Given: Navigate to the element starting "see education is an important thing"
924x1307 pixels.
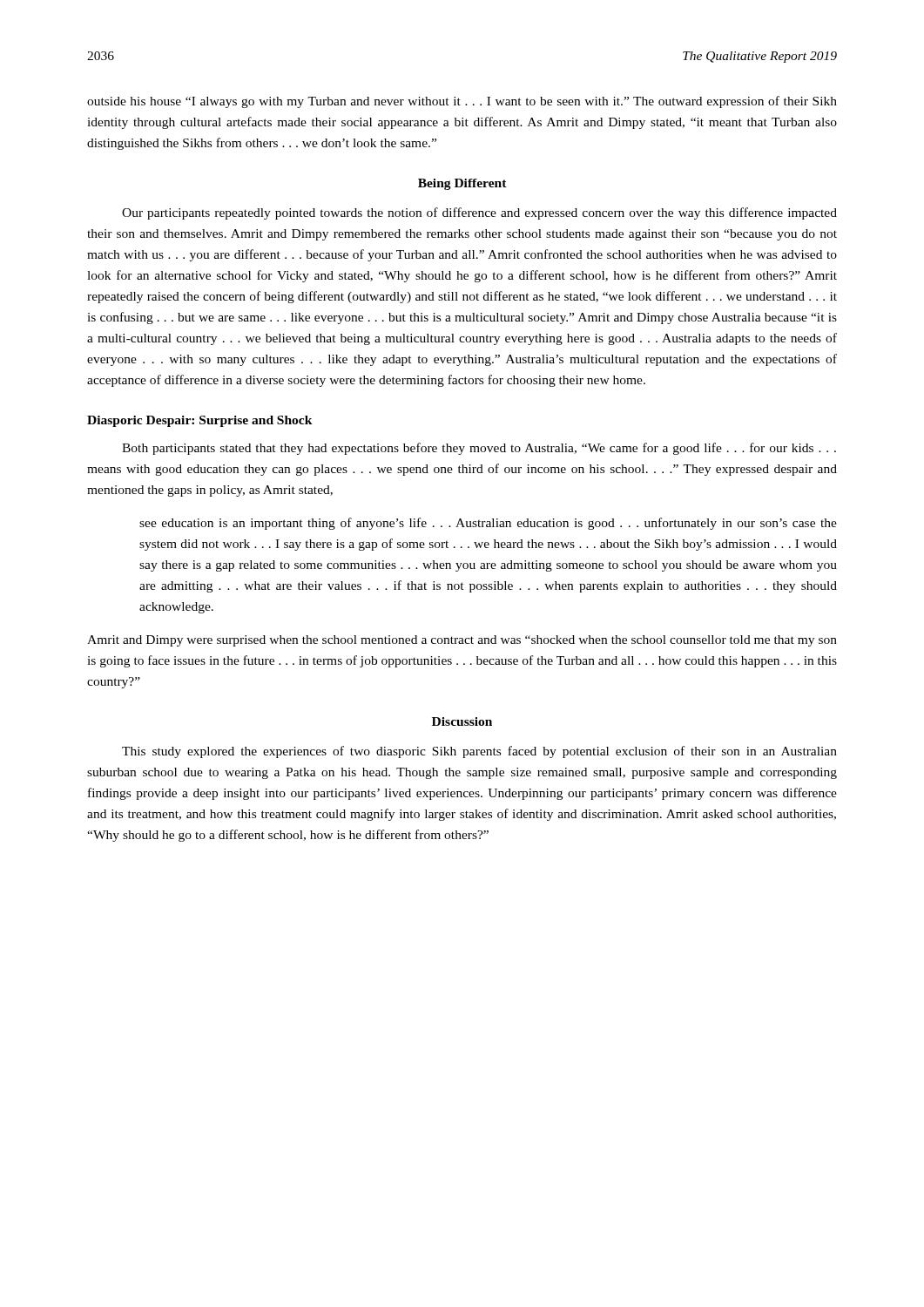Looking at the screenshot, I should click(x=488, y=564).
